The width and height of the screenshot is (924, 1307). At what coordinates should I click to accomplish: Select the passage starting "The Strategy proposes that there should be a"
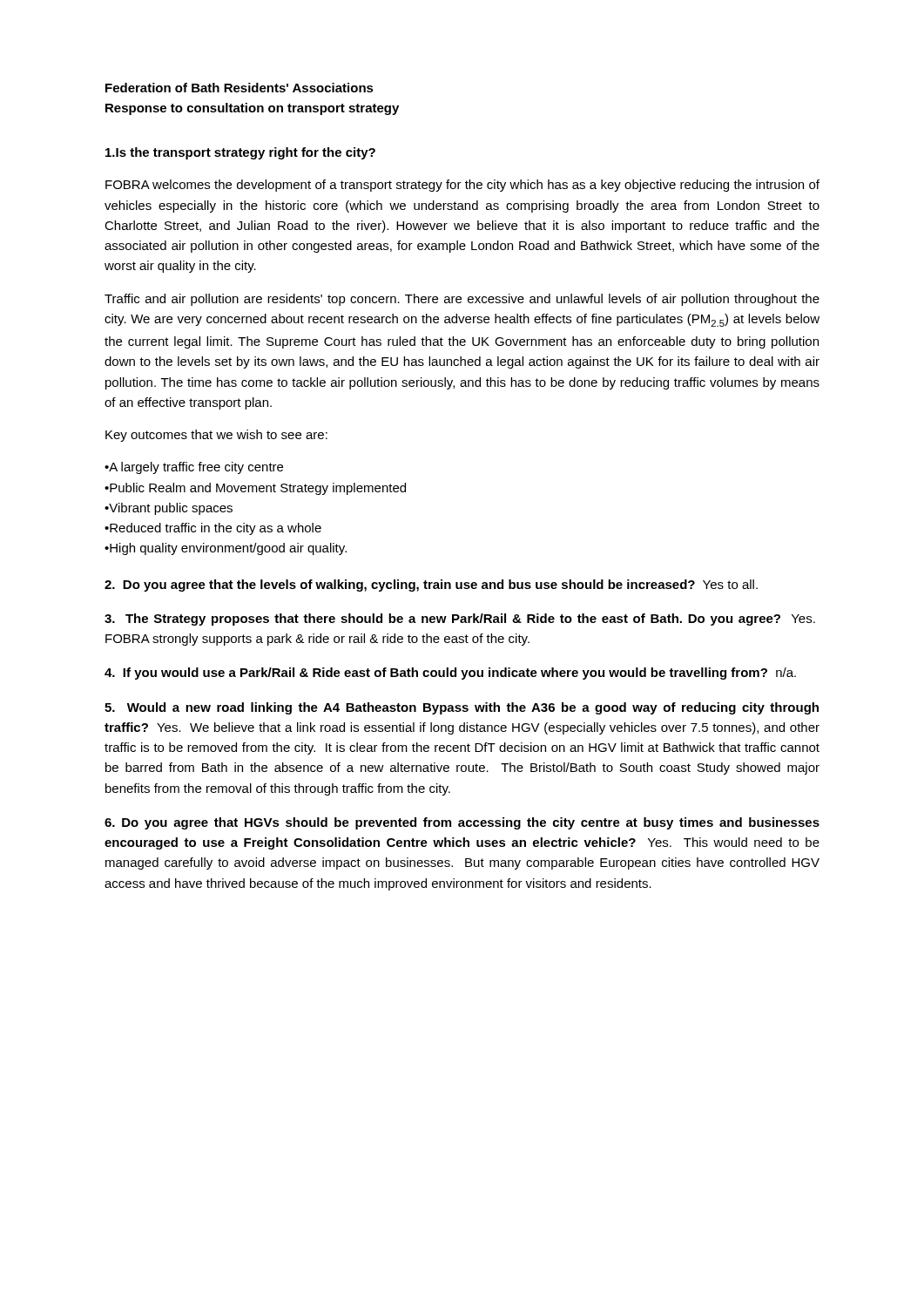[462, 628]
